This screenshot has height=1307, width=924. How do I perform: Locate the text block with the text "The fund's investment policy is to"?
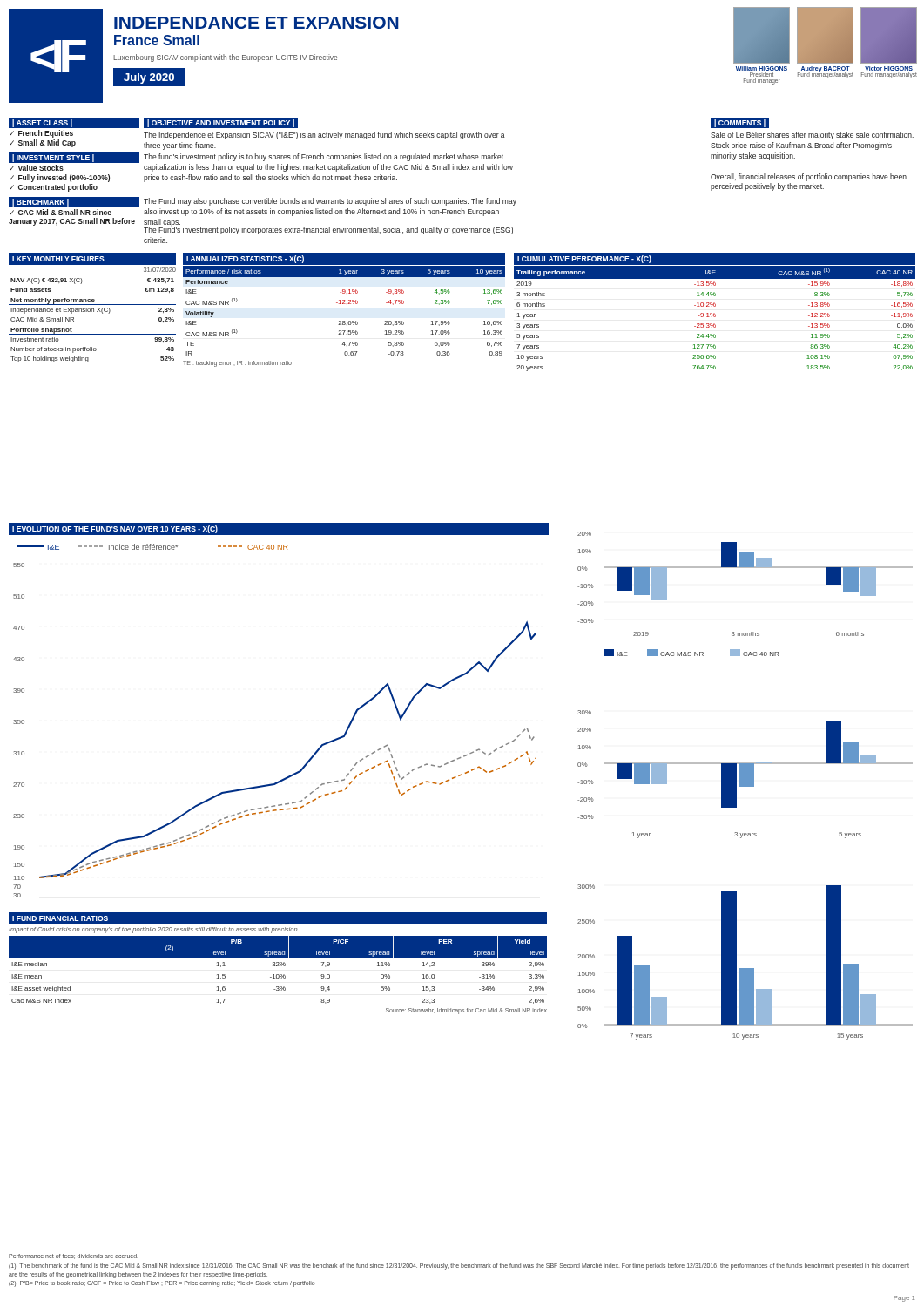(x=328, y=167)
